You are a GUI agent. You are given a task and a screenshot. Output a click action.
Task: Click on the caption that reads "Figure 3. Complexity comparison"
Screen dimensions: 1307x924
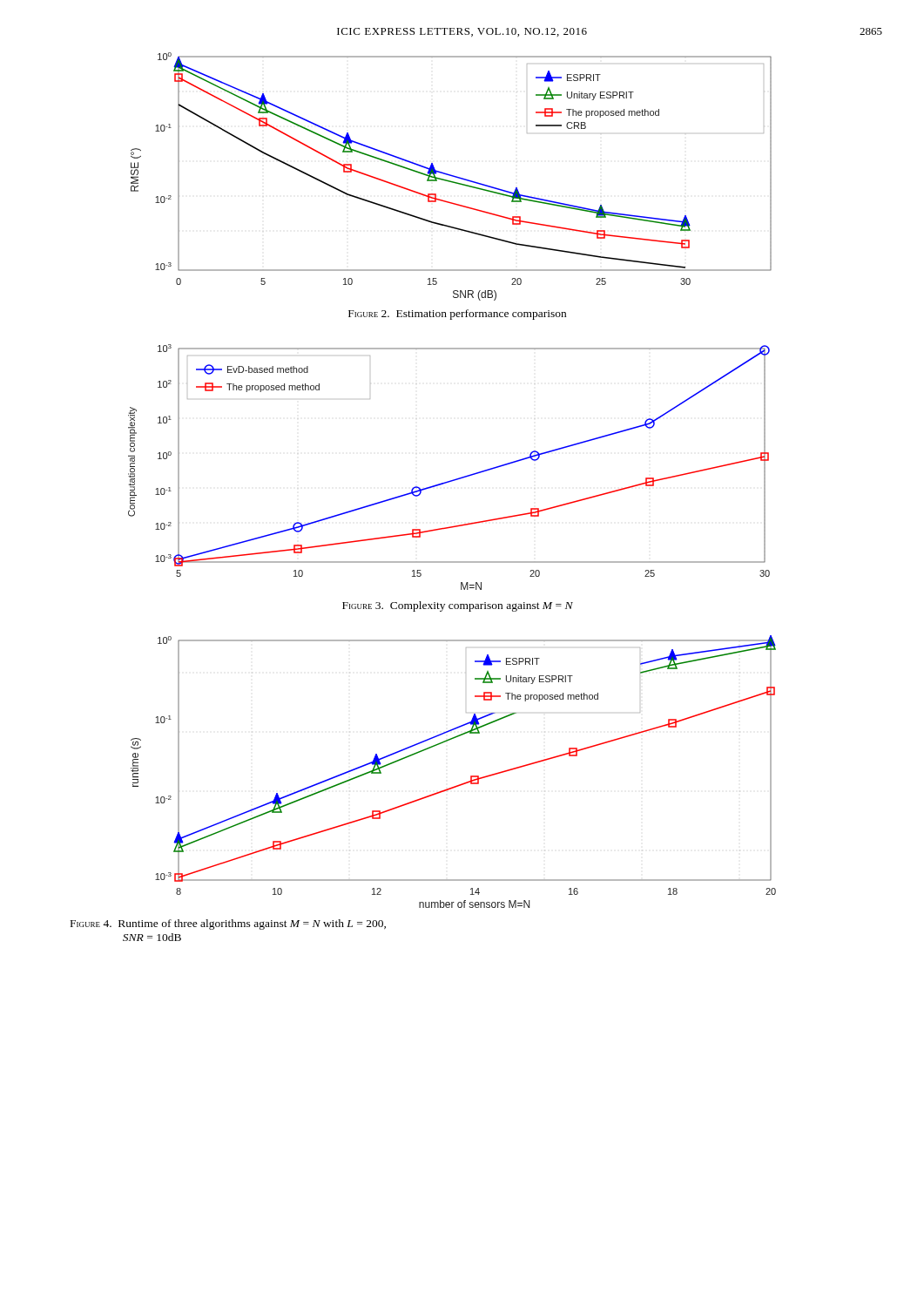(x=457, y=605)
